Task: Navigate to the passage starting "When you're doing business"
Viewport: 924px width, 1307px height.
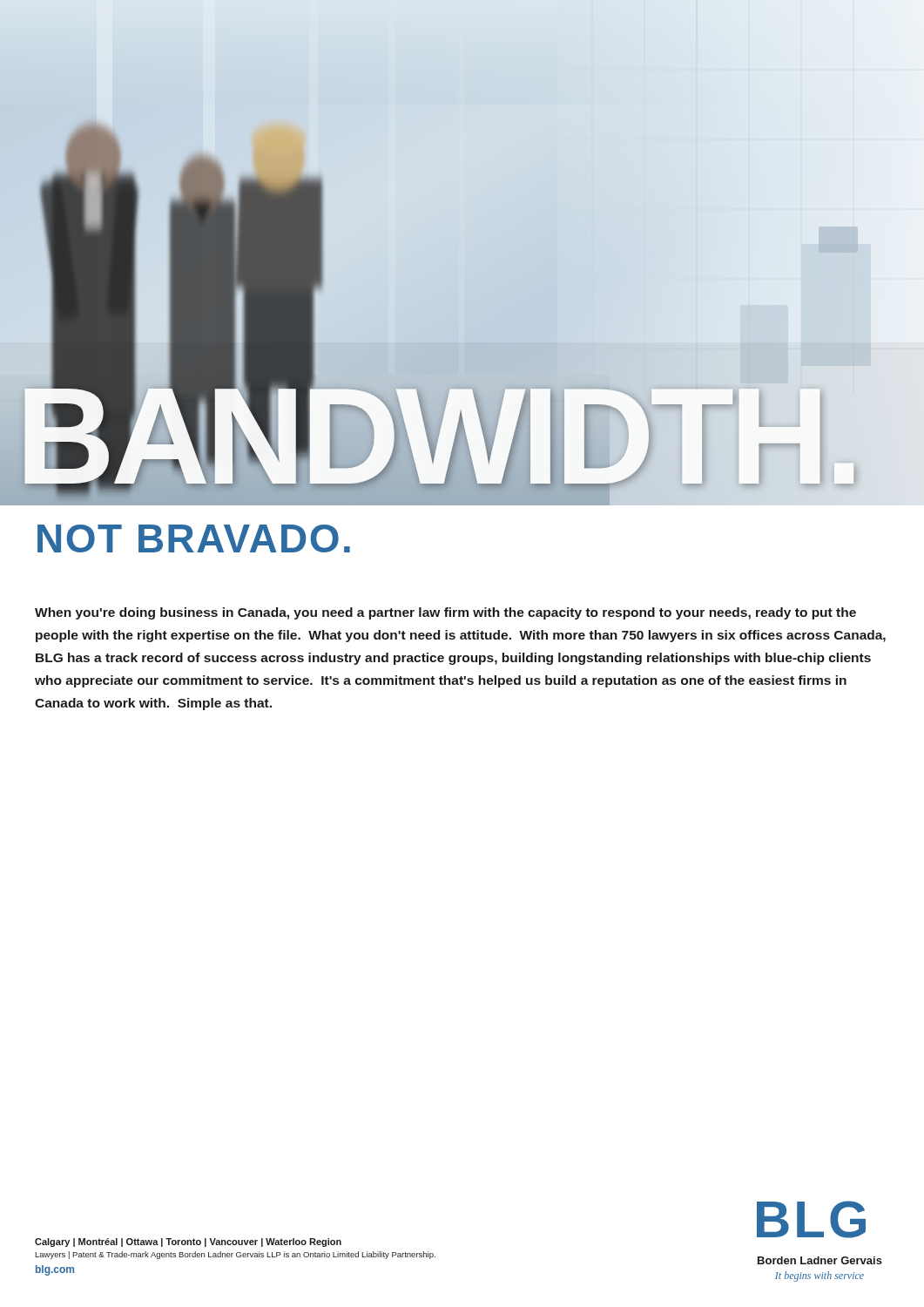Action: [x=462, y=658]
